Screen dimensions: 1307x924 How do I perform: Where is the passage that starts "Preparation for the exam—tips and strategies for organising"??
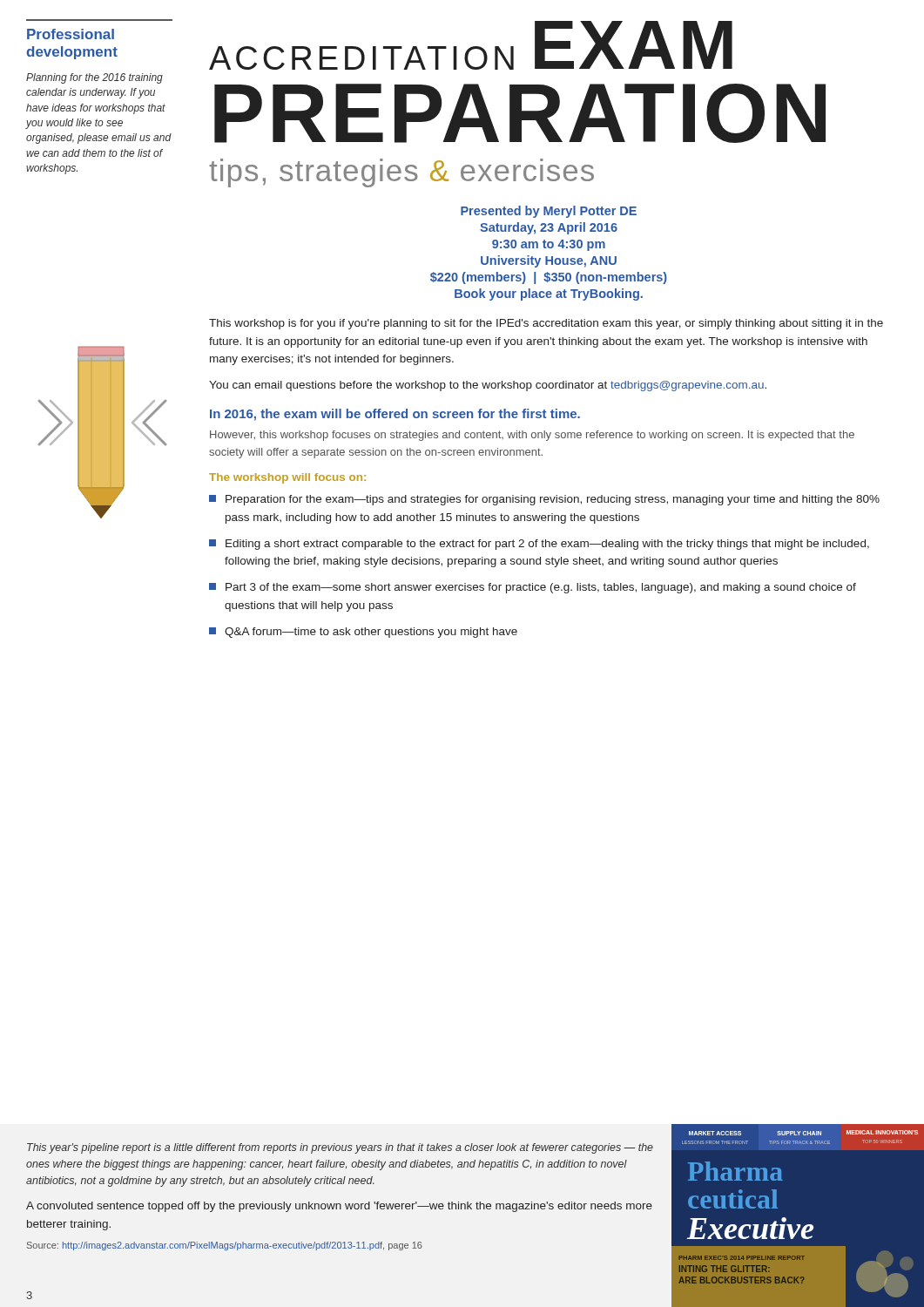point(549,509)
